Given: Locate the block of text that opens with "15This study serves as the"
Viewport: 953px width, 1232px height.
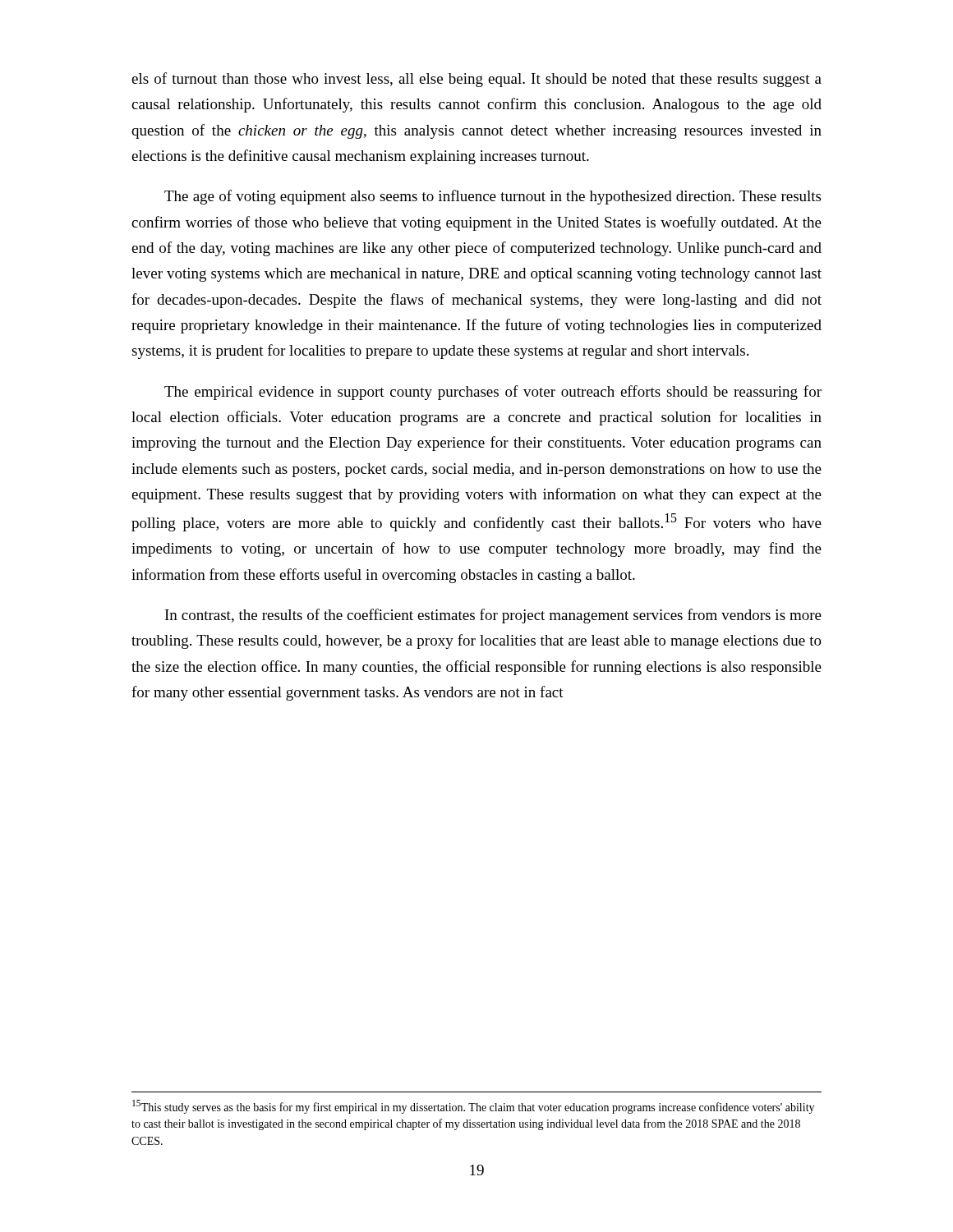Looking at the screenshot, I should (473, 1123).
